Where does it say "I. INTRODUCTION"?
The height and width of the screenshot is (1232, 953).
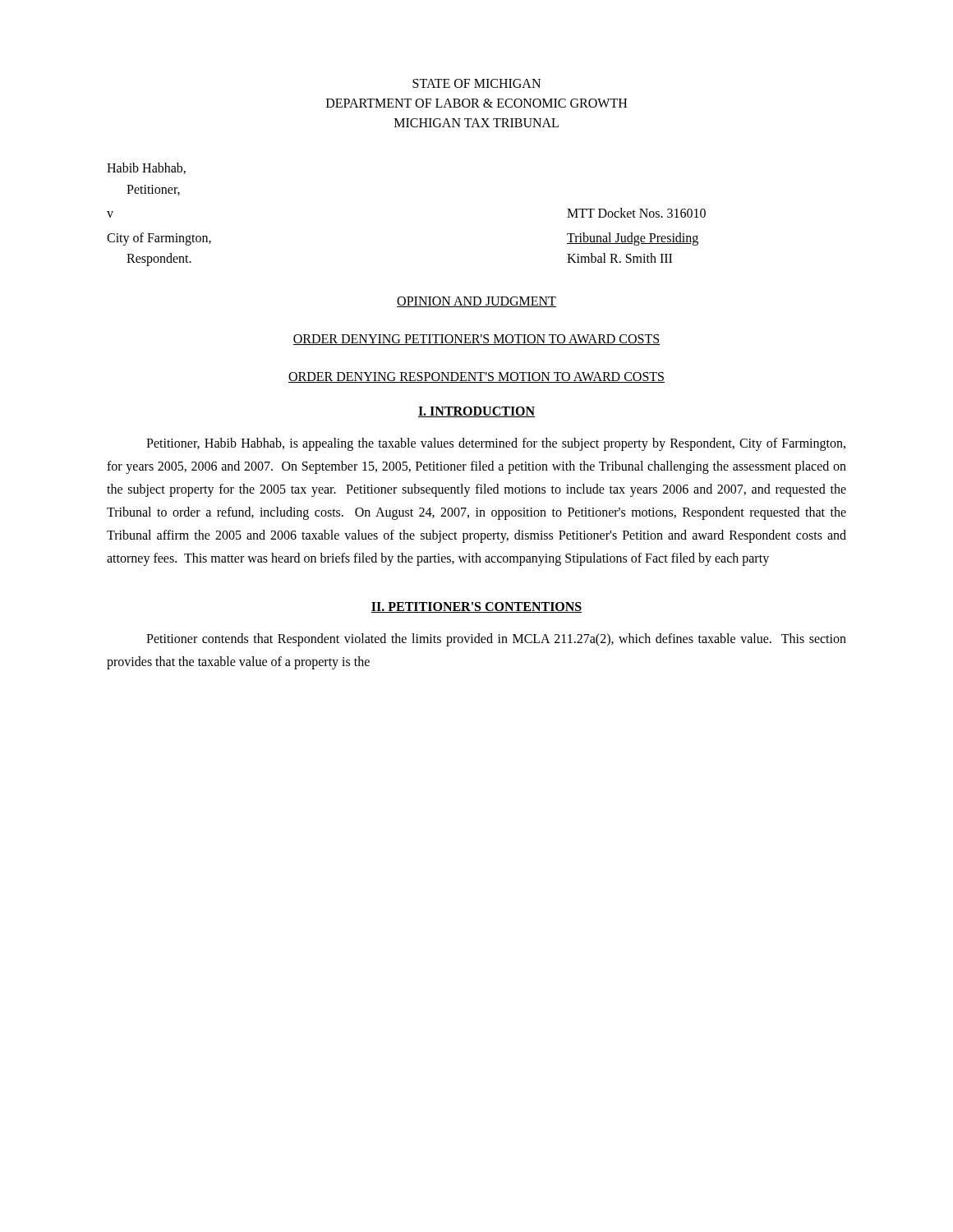click(476, 411)
